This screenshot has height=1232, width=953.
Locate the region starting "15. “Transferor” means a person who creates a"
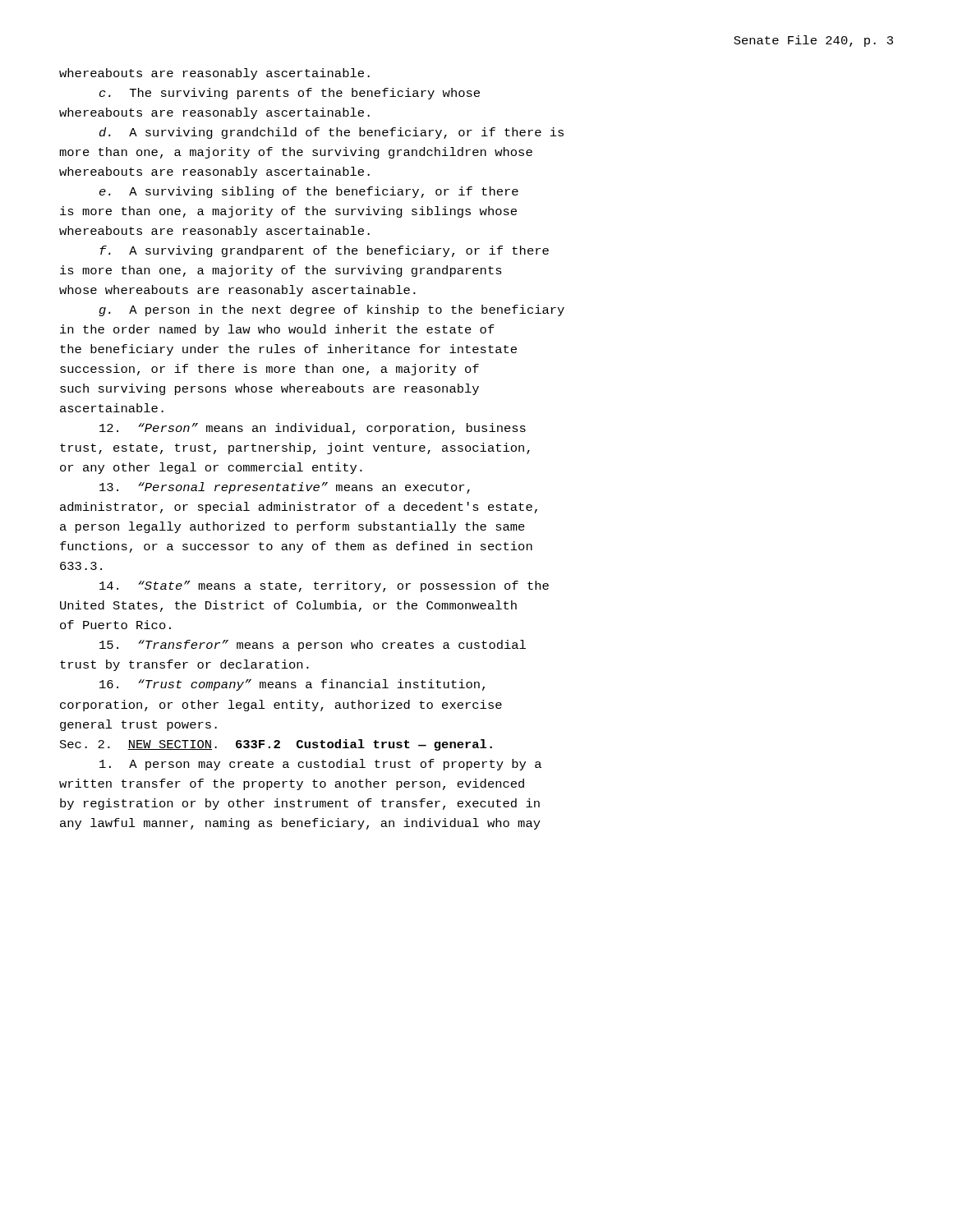pos(476,656)
